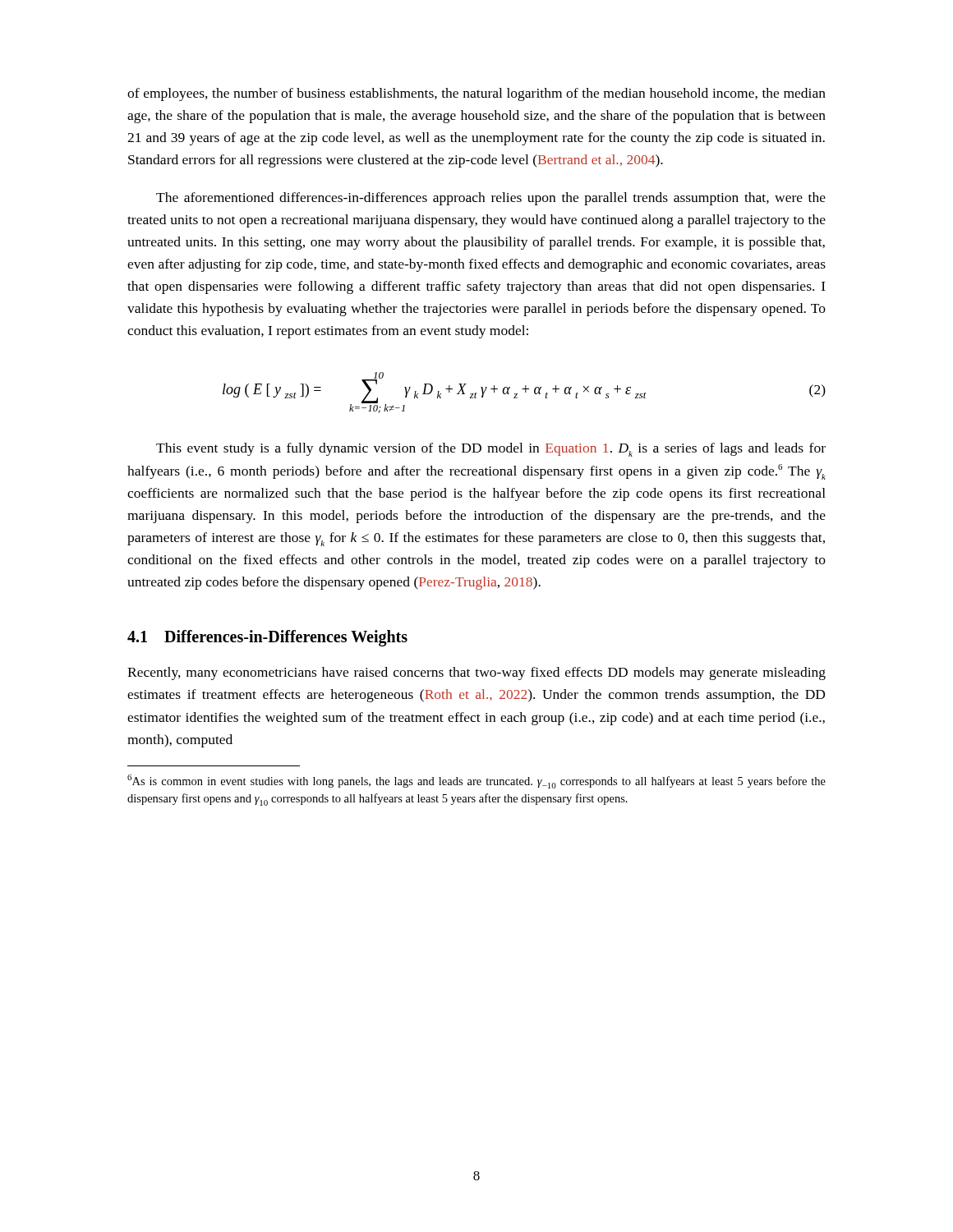The width and height of the screenshot is (953, 1232).
Task: Locate the passage starting "6As is common in event"
Action: click(x=476, y=790)
